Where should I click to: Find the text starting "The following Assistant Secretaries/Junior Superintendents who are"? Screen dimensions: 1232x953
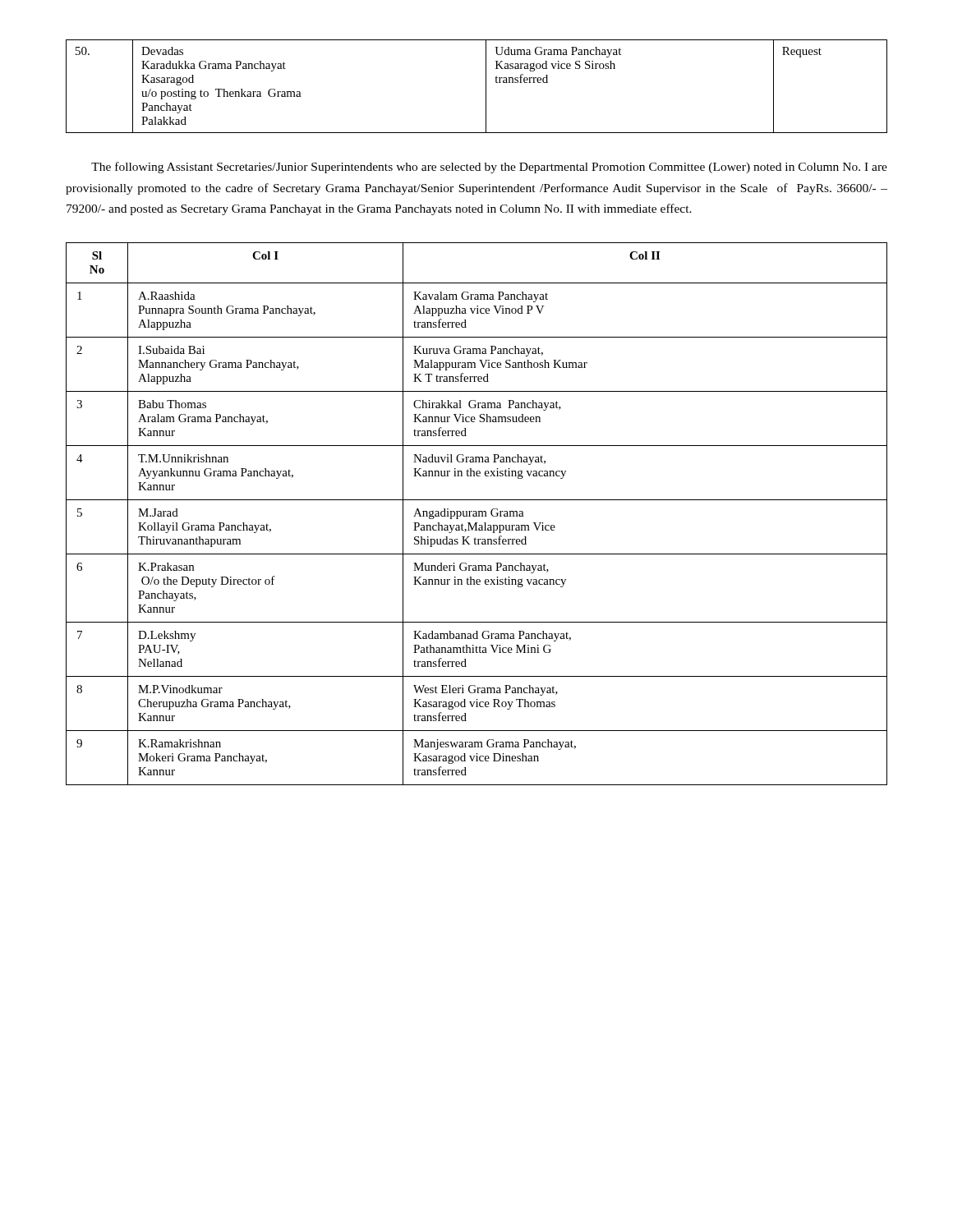point(476,187)
